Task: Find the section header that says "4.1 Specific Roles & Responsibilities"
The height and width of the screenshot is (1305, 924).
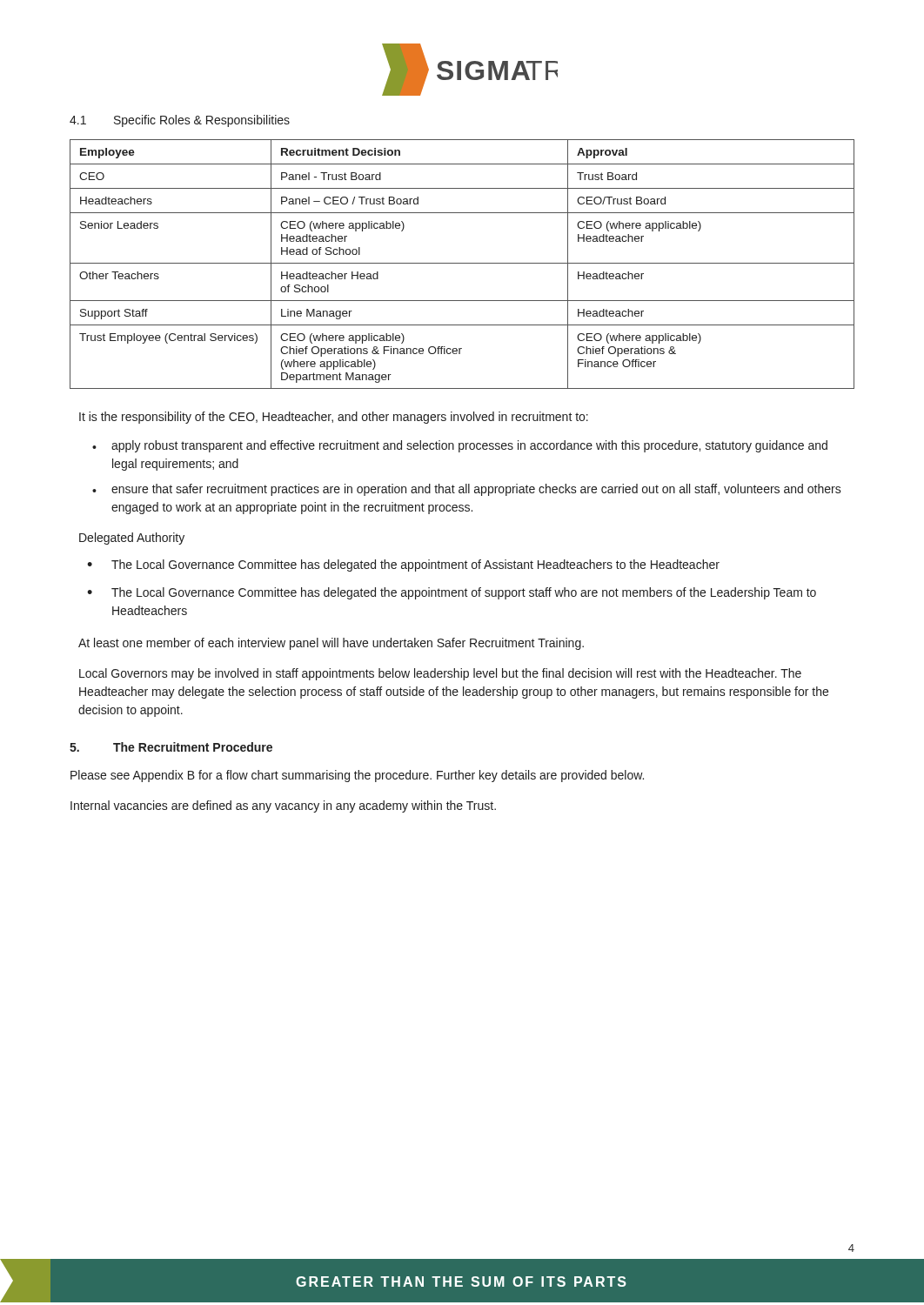Action: [180, 120]
